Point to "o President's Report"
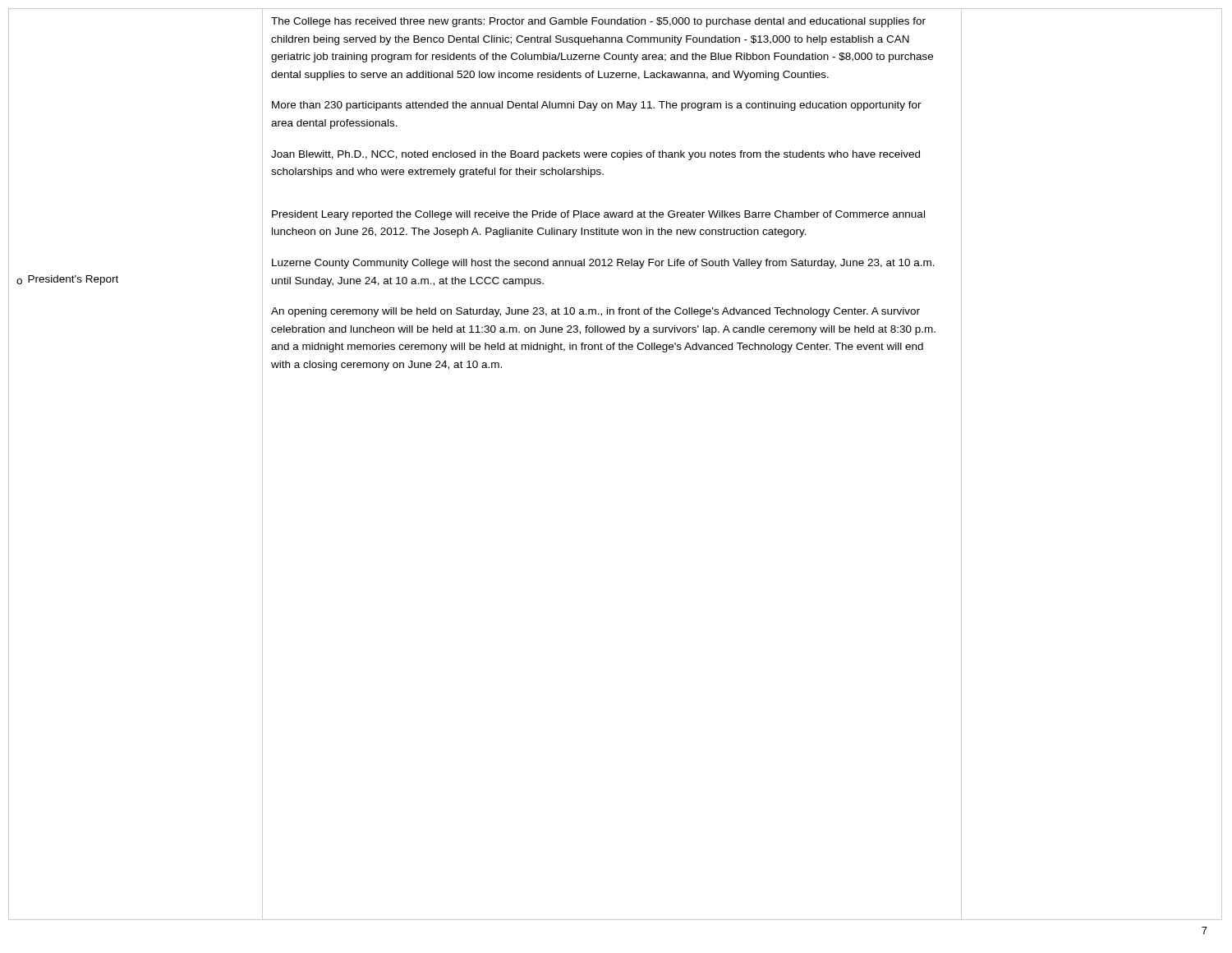The image size is (1232, 953). click(x=67, y=280)
